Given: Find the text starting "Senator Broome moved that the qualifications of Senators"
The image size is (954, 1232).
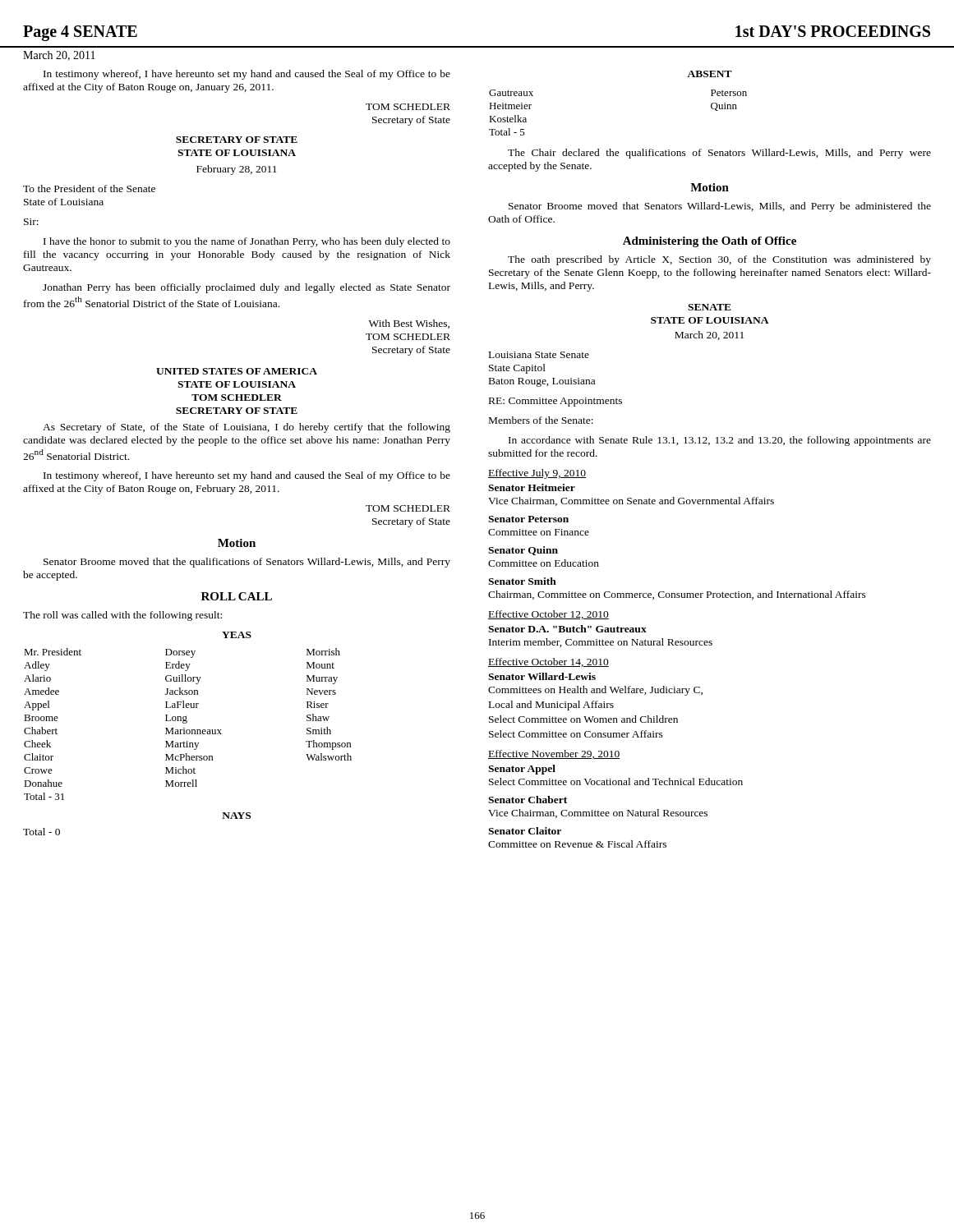Looking at the screenshot, I should [x=237, y=568].
